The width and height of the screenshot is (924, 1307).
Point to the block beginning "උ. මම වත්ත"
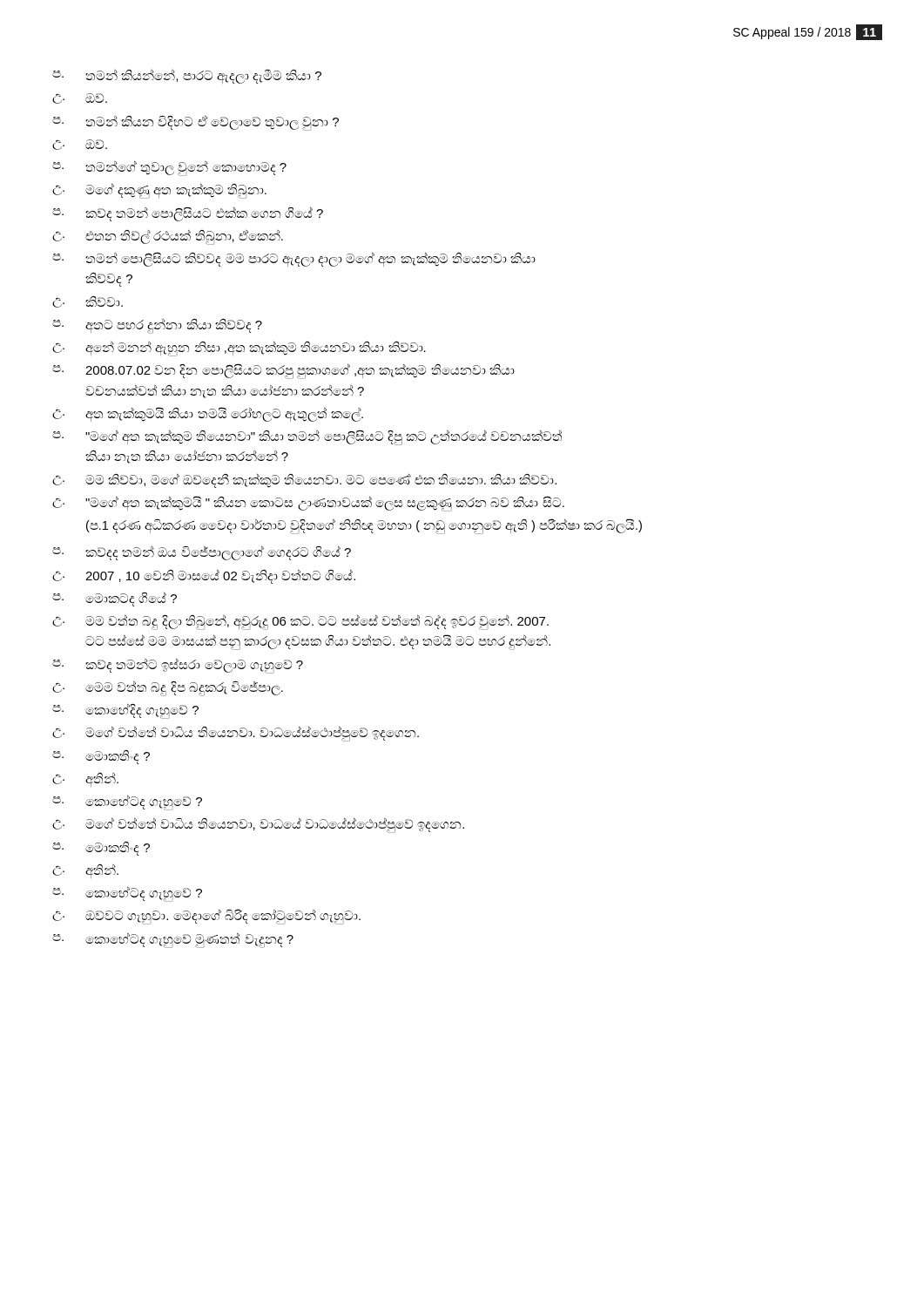(x=467, y=631)
